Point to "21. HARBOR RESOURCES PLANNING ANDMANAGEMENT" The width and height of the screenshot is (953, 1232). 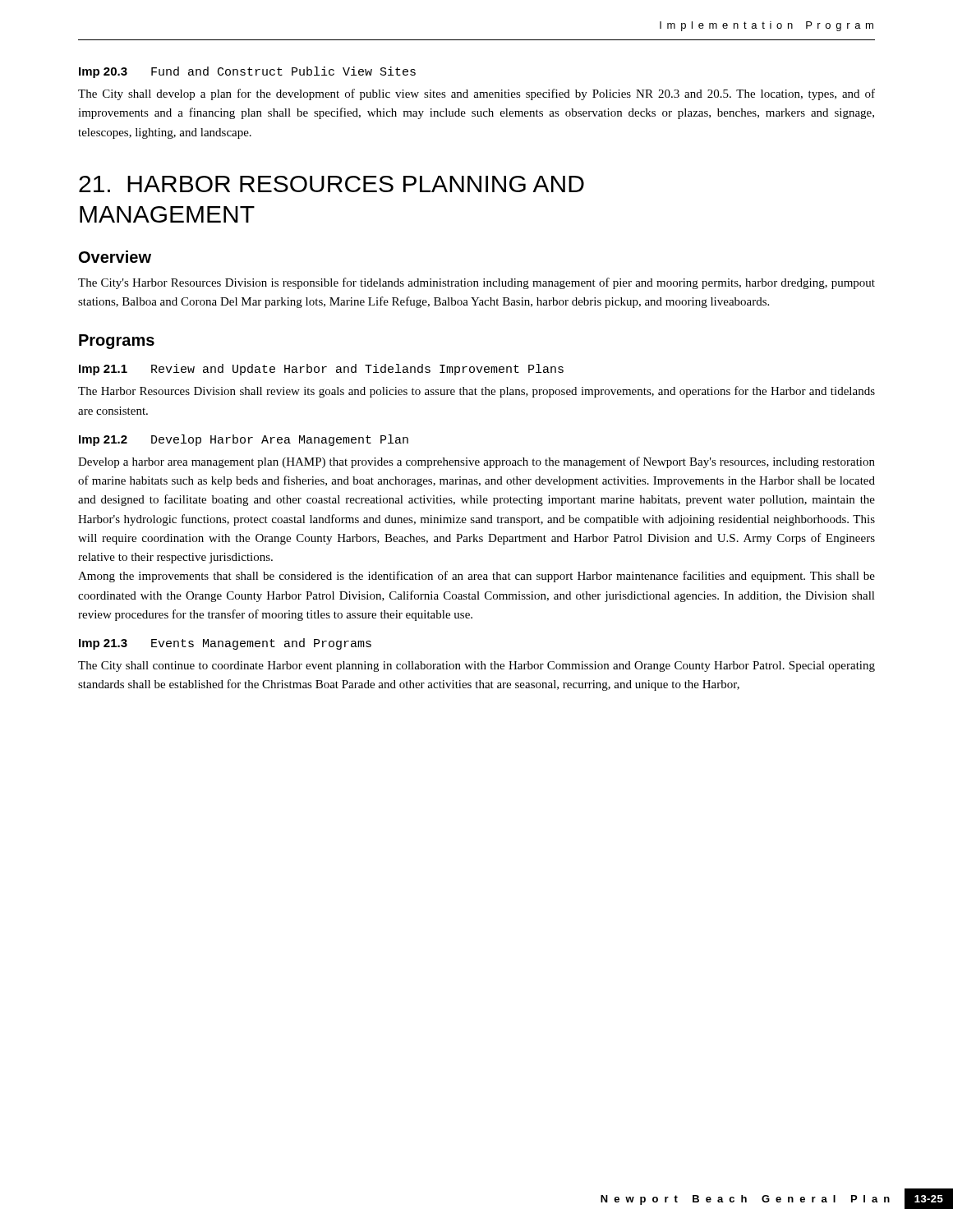pyautogui.click(x=476, y=199)
